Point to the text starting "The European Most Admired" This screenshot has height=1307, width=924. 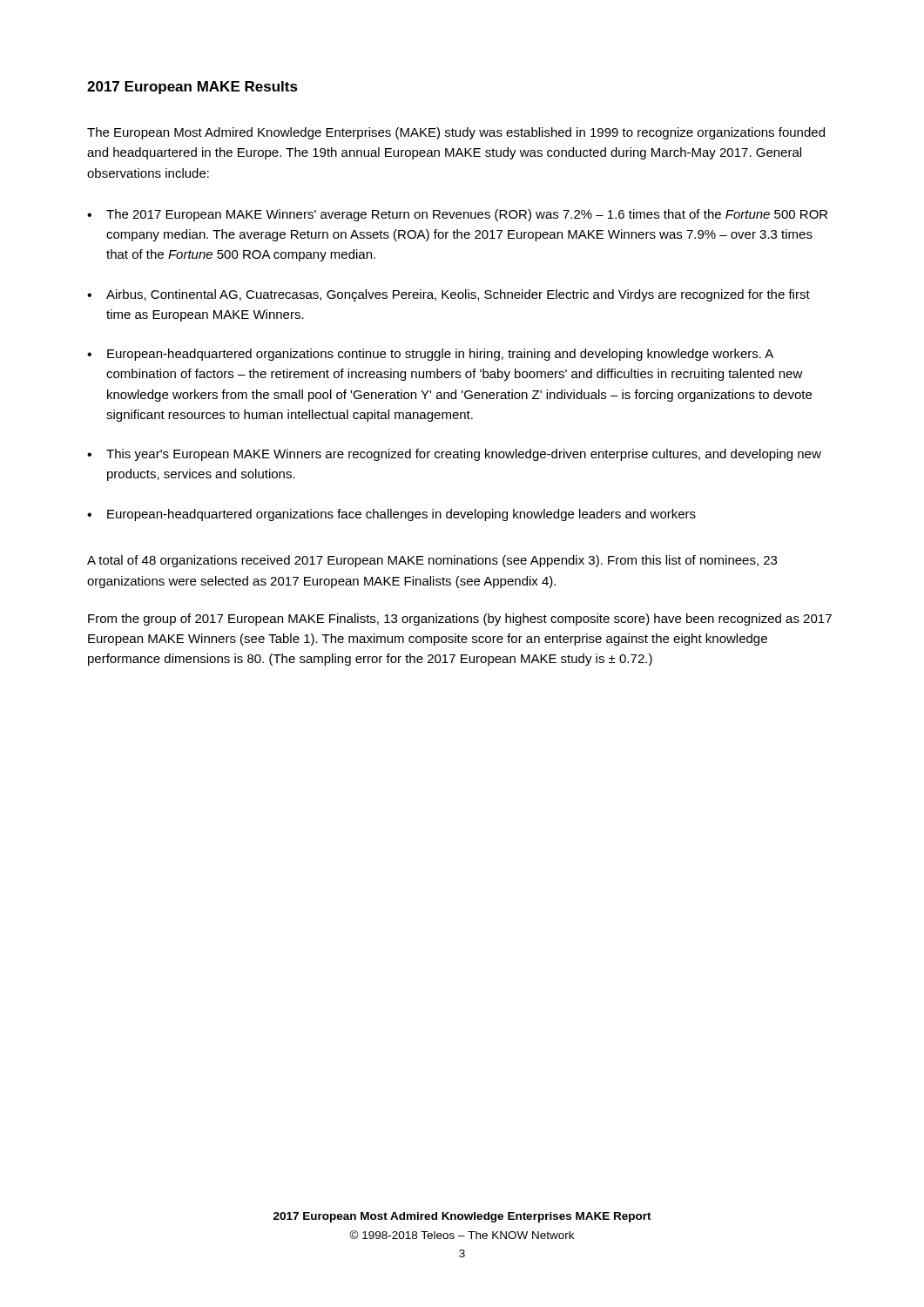click(456, 152)
